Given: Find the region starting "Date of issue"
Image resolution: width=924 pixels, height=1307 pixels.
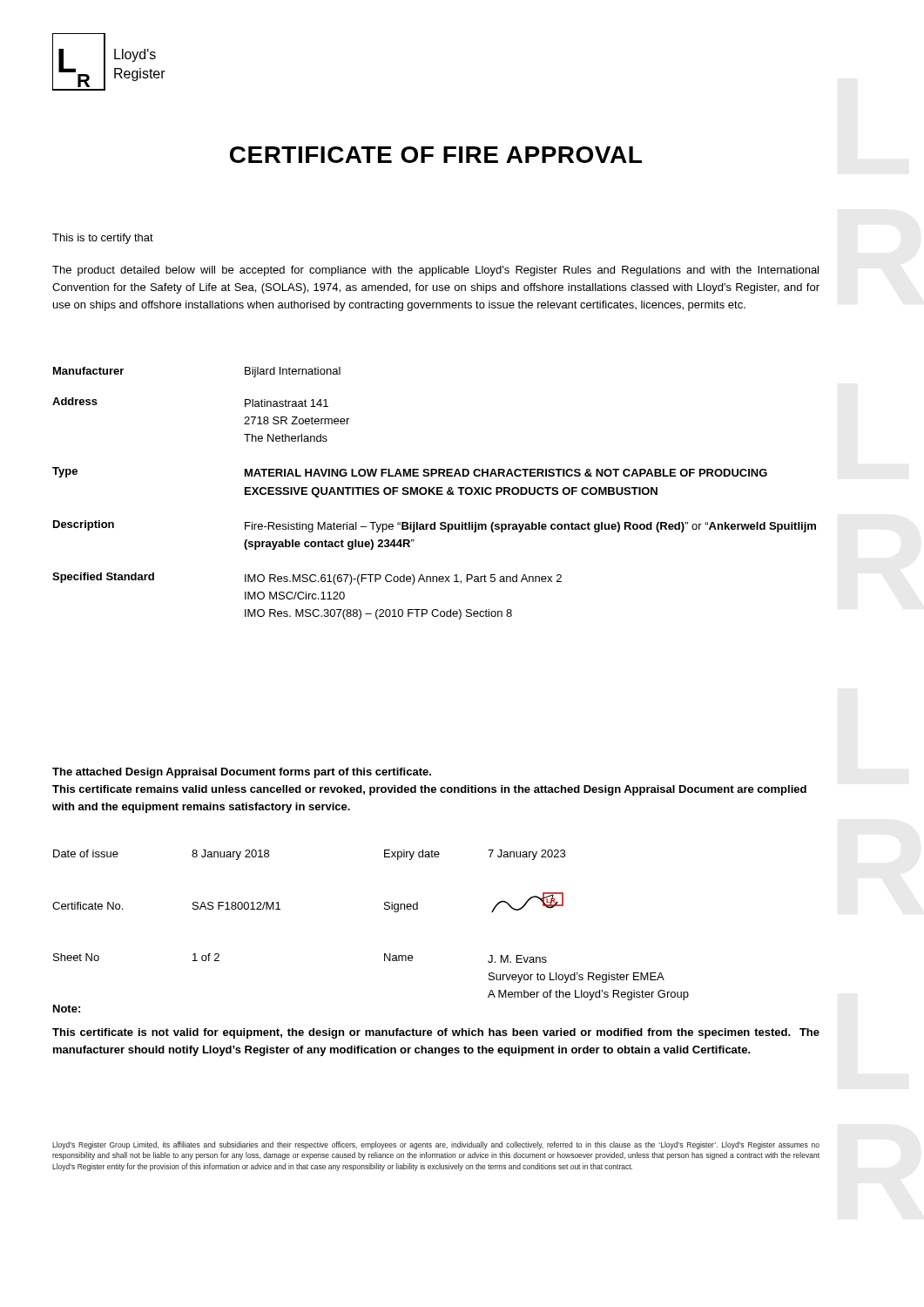Looking at the screenshot, I should pyautogui.click(x=436, y=853).
